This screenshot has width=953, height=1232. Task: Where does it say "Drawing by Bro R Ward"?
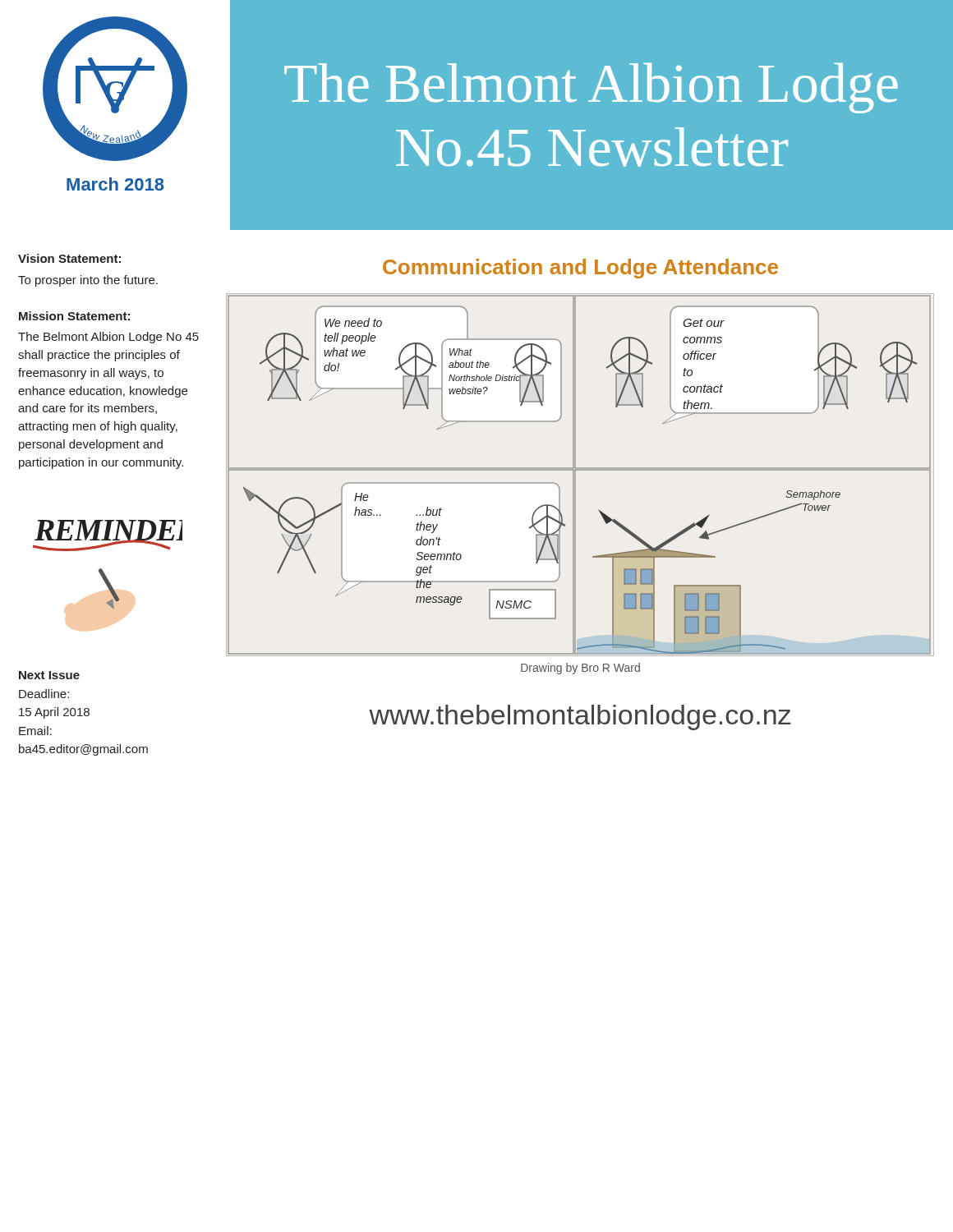coord(580,668)
